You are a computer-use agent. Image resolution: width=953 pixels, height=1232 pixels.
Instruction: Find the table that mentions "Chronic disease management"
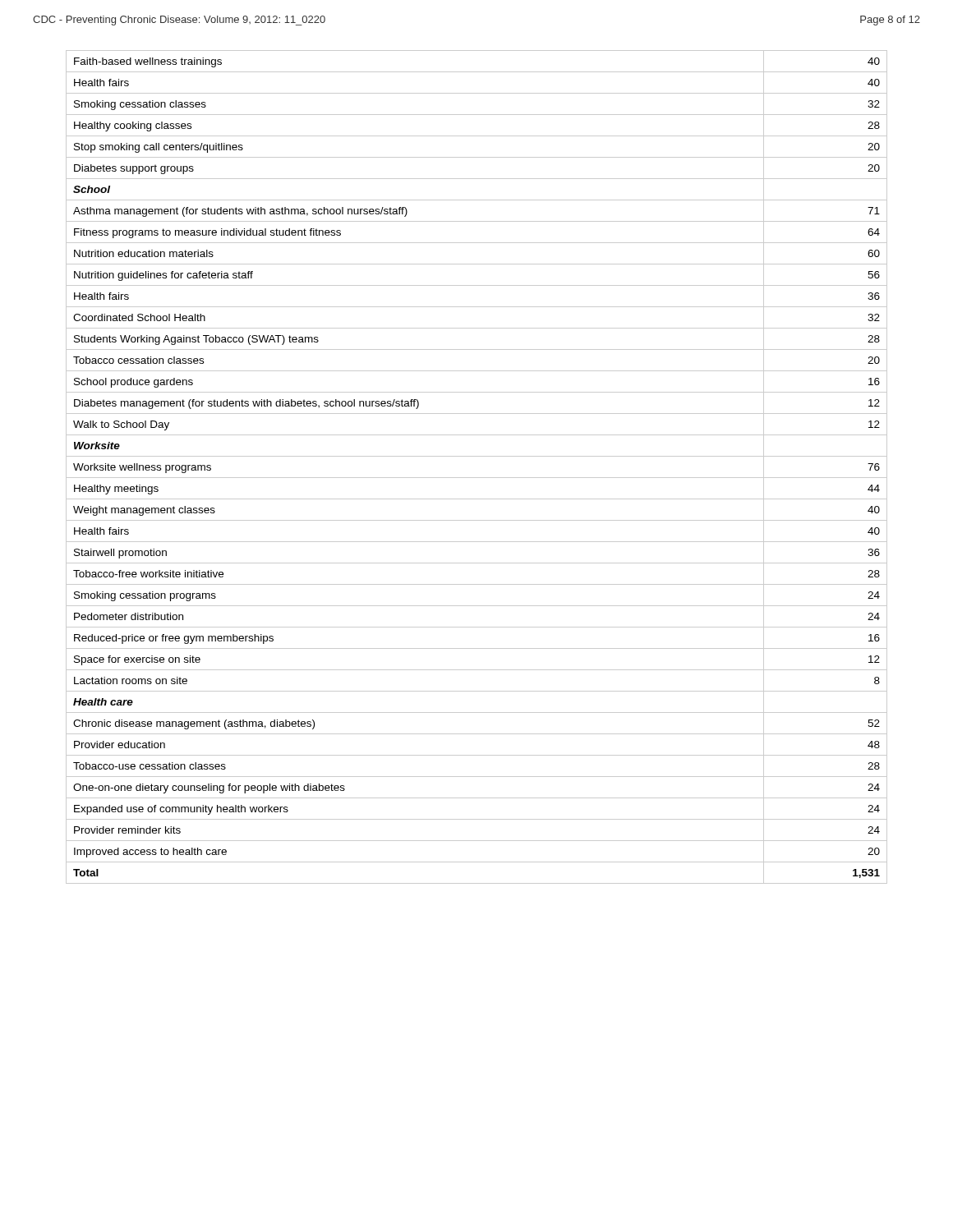click(x=476, y=467)
